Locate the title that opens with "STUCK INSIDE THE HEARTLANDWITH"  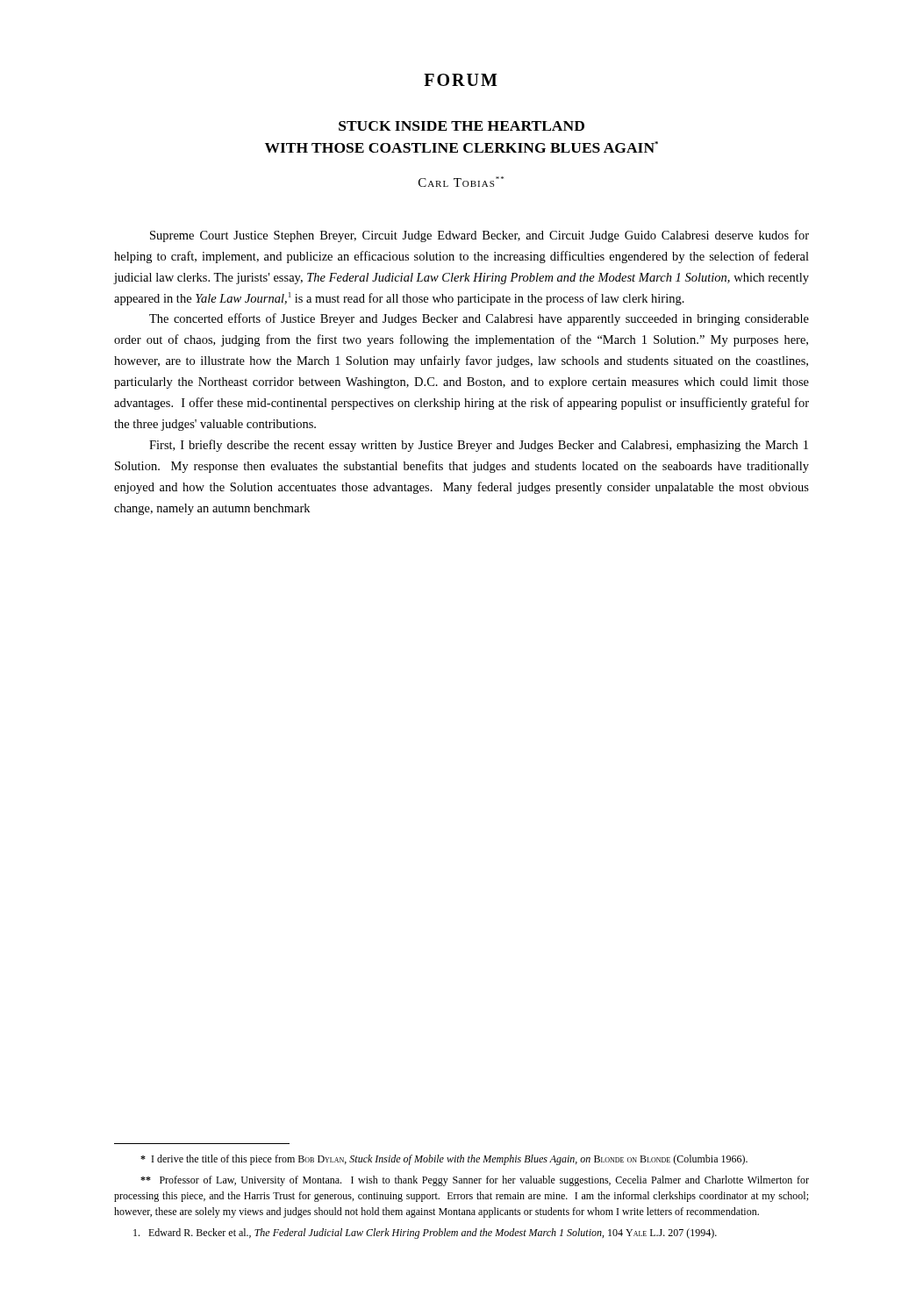click(462, 137)
